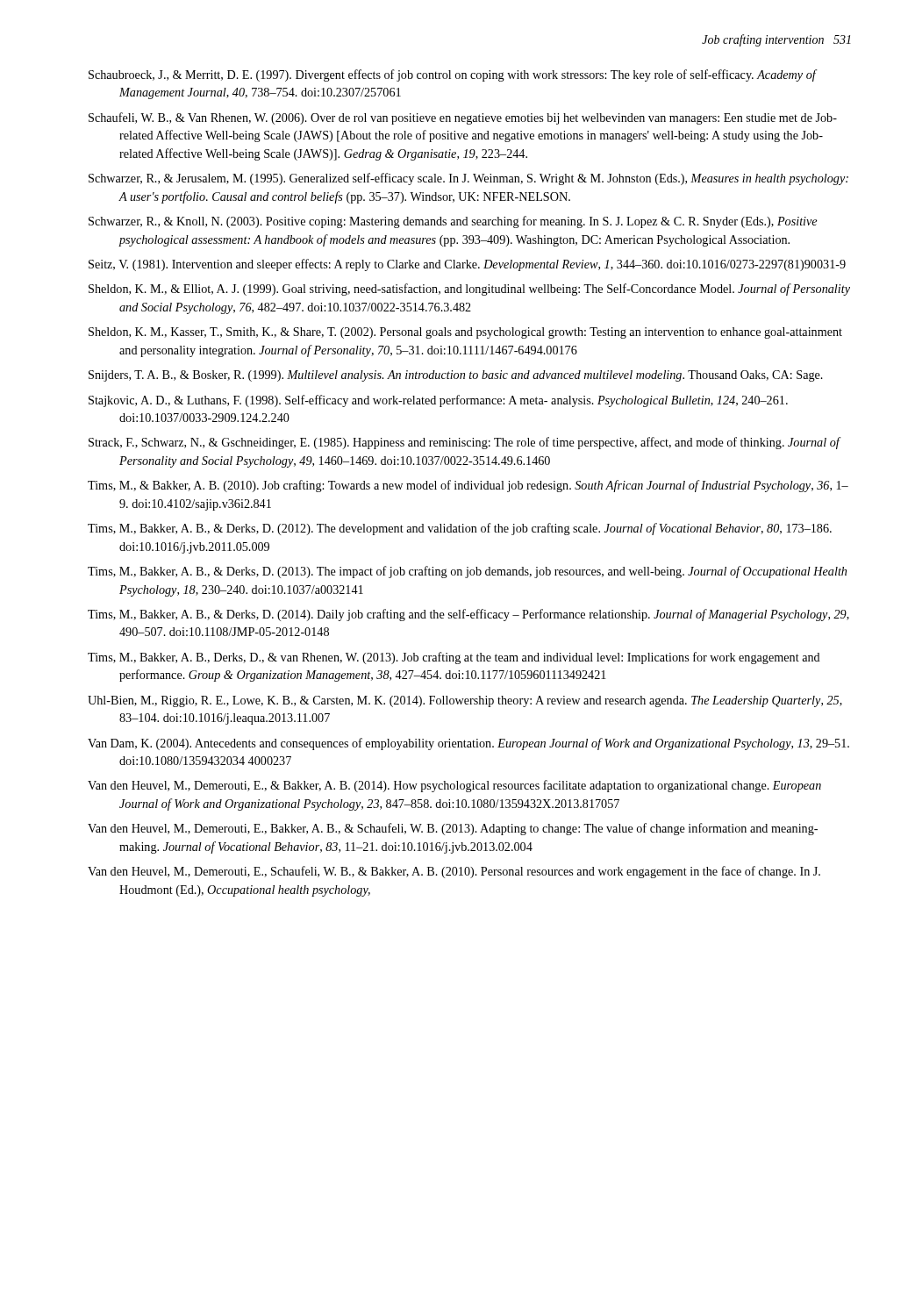The height and width of the screenshot is (1316, 915).
Task: Locate the block of text that opens with "Seitz, V. (1981). Intervention and sleeper"
Action: pos(467,264)
